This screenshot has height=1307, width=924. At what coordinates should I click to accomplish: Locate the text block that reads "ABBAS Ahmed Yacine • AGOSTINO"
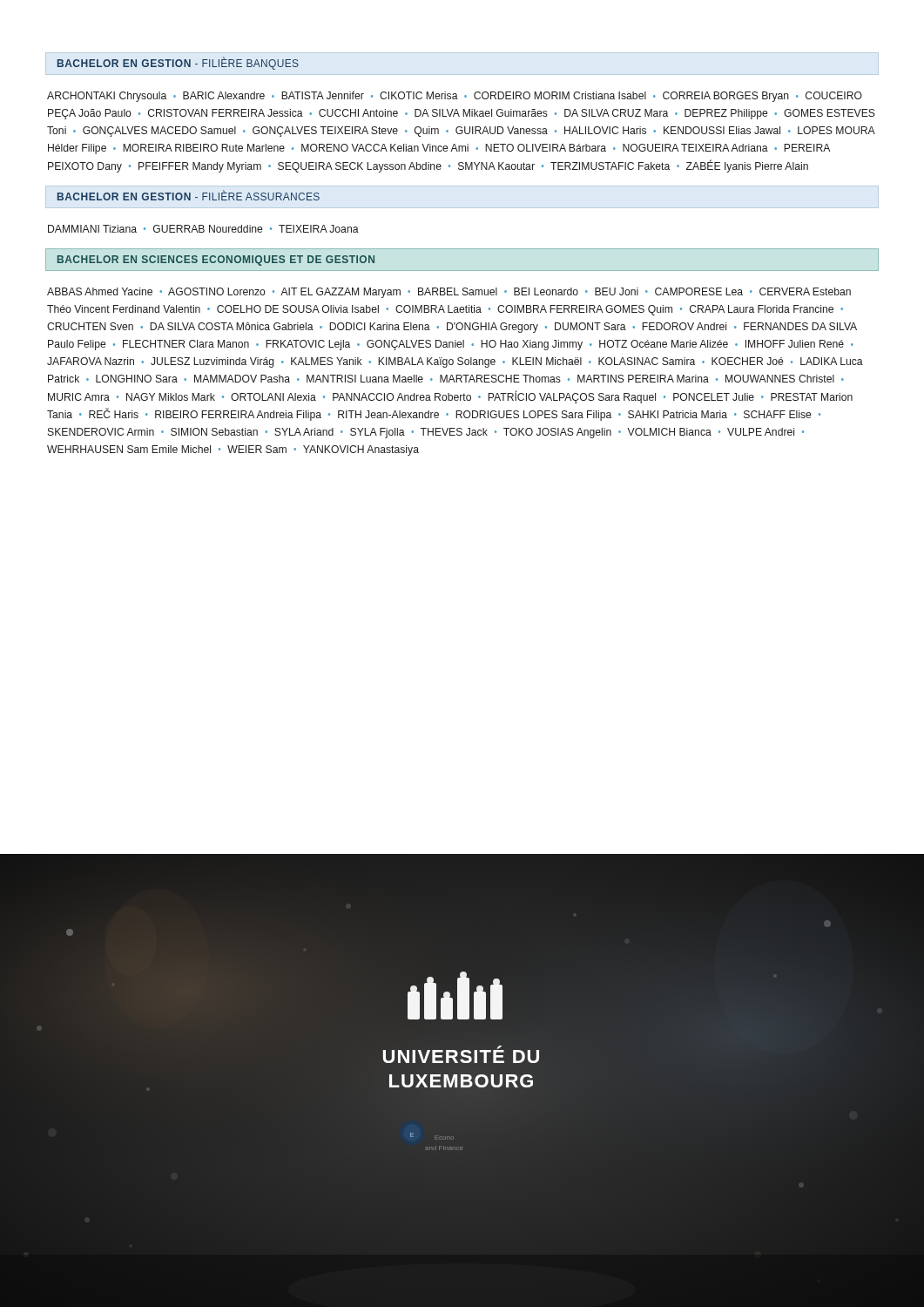click(455, 371)
